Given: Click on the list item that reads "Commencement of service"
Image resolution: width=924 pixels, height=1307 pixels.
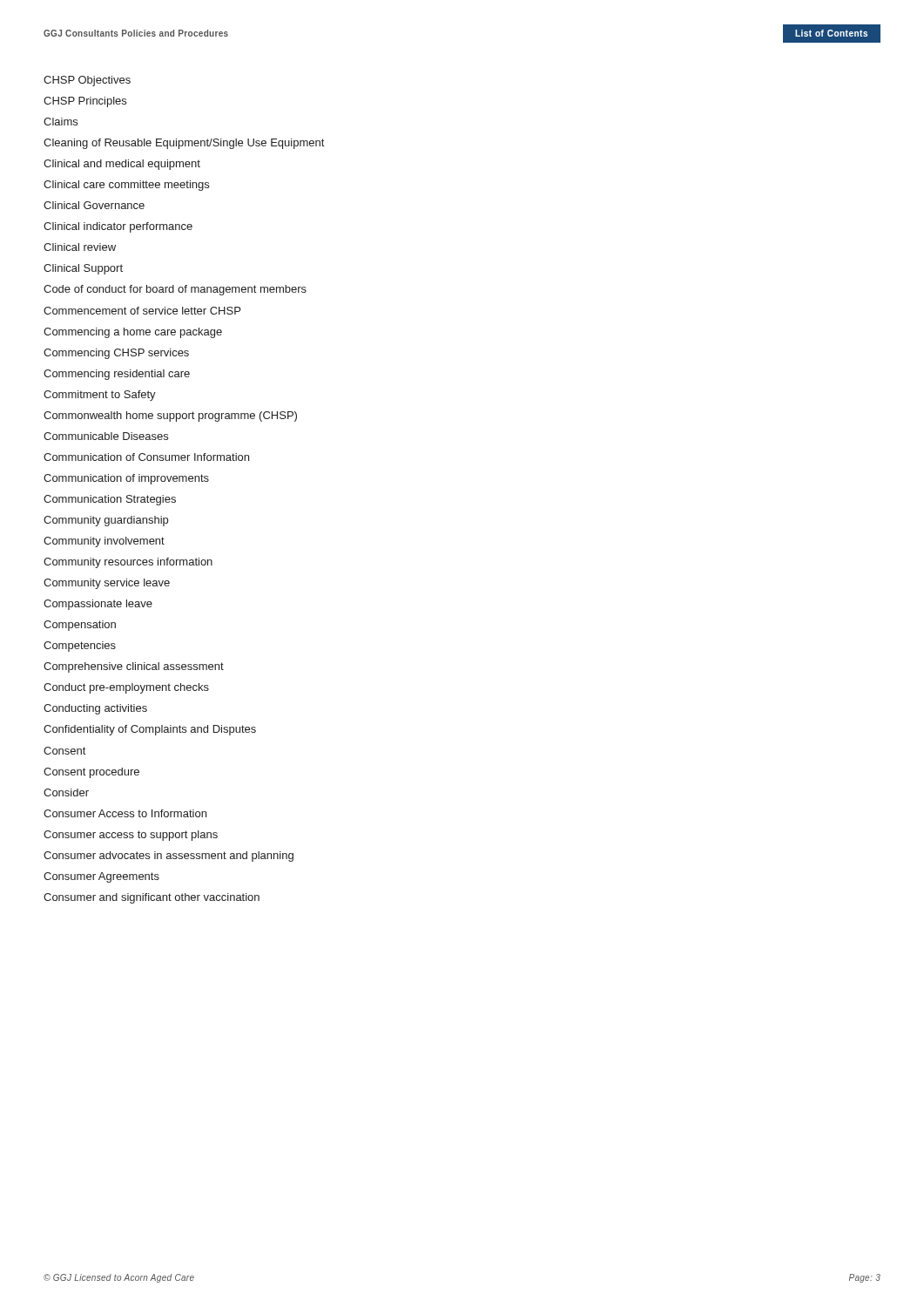Looking at the screenshot, I should (142, 310).
